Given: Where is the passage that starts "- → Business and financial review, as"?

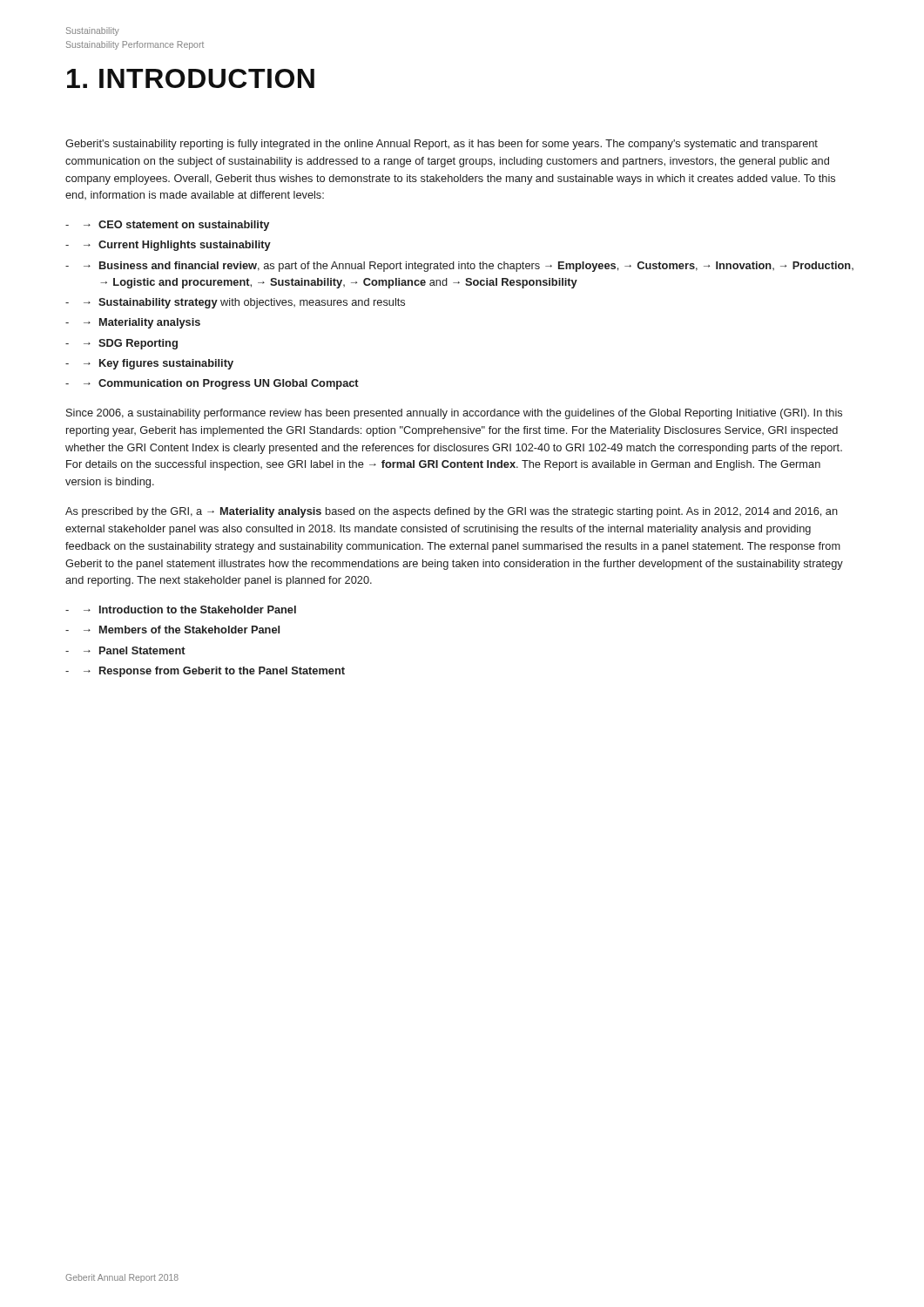Looking at the screenshot, I should (x=462, y=274).
